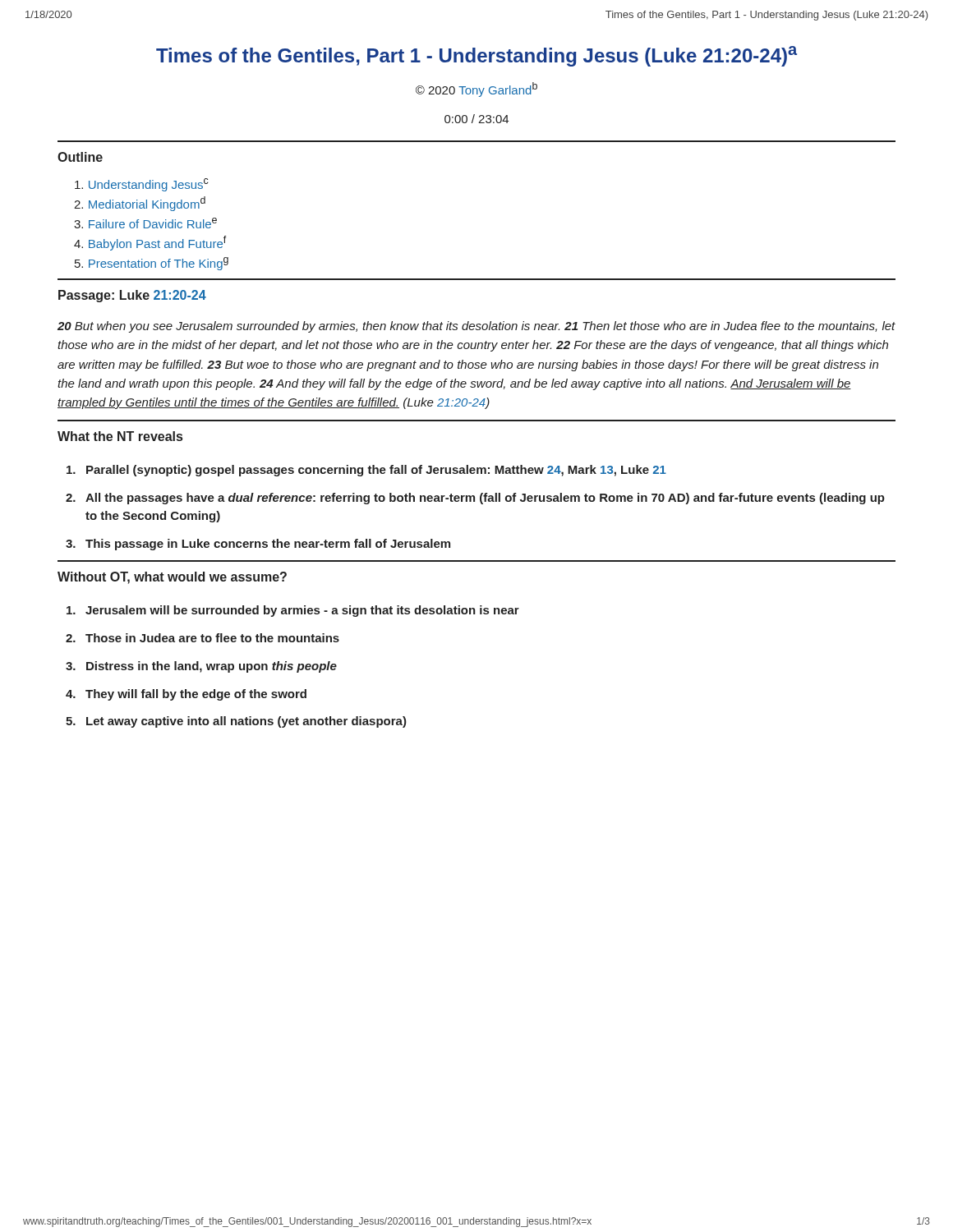Point to the block beginning "3. Failure of Davidic"
Viewport: 953px width, 1232px height.
click(146, 223)
